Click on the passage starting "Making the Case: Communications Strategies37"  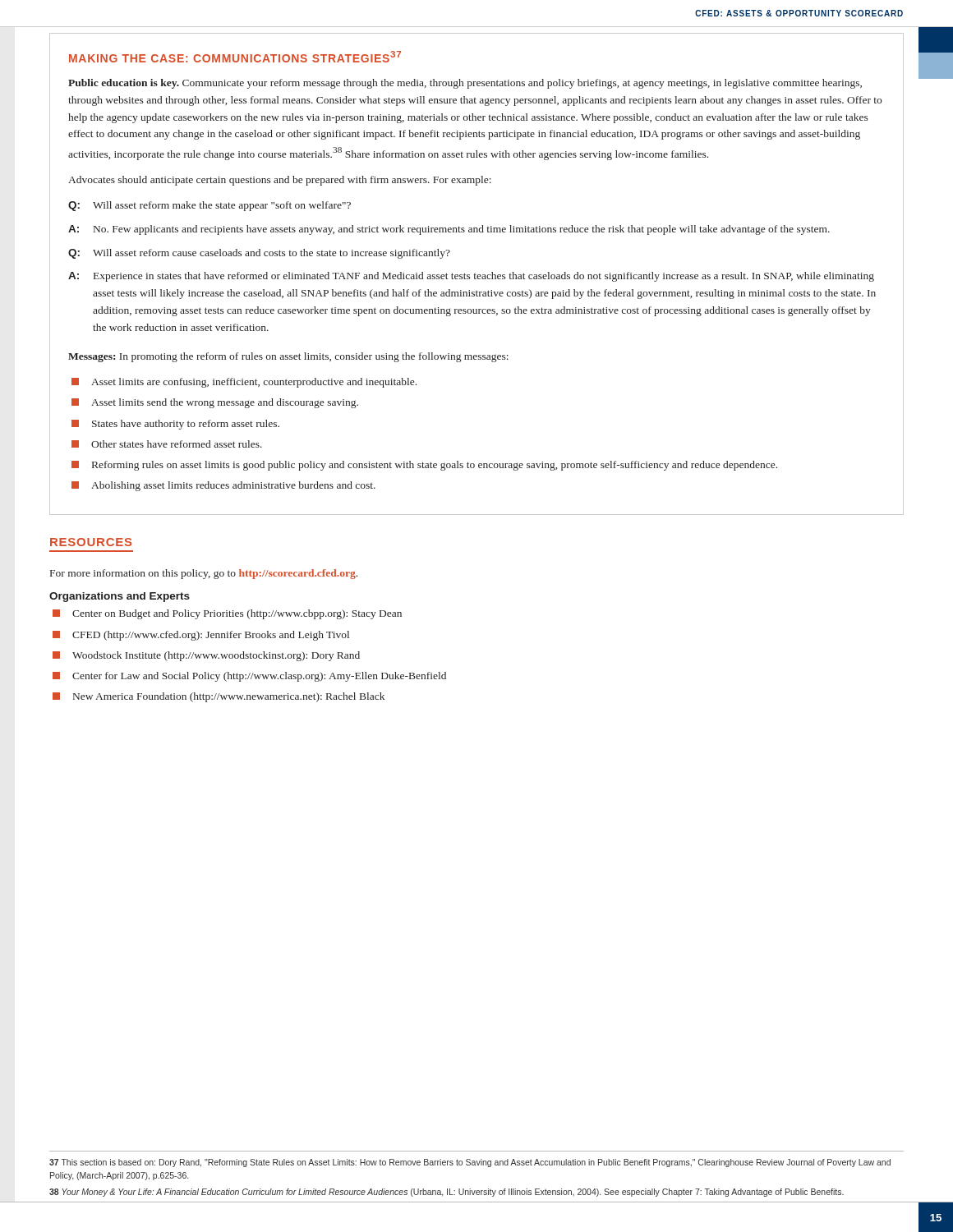coord(235,56)
